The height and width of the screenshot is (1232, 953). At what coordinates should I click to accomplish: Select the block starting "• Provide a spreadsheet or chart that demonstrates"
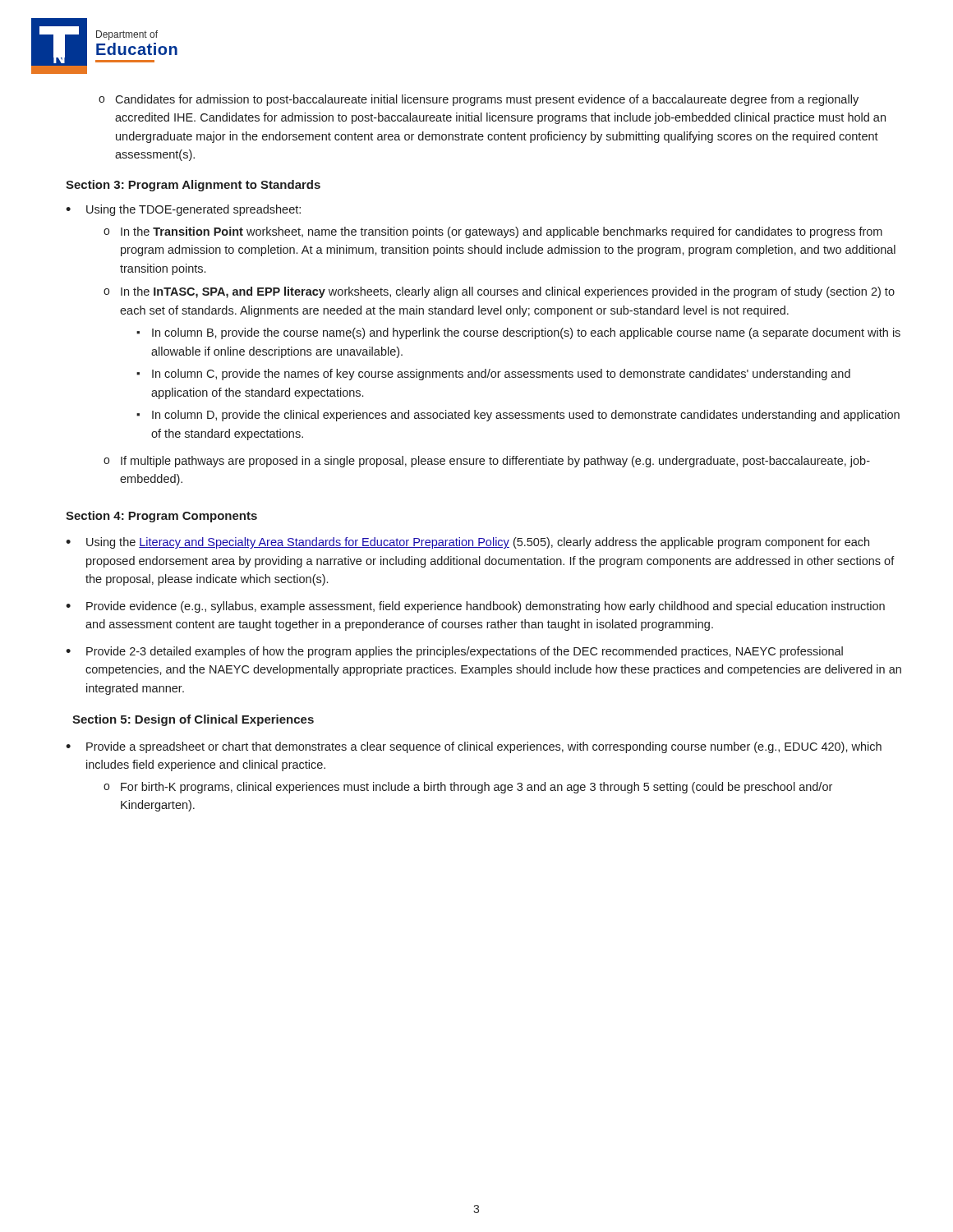(485, 778)
